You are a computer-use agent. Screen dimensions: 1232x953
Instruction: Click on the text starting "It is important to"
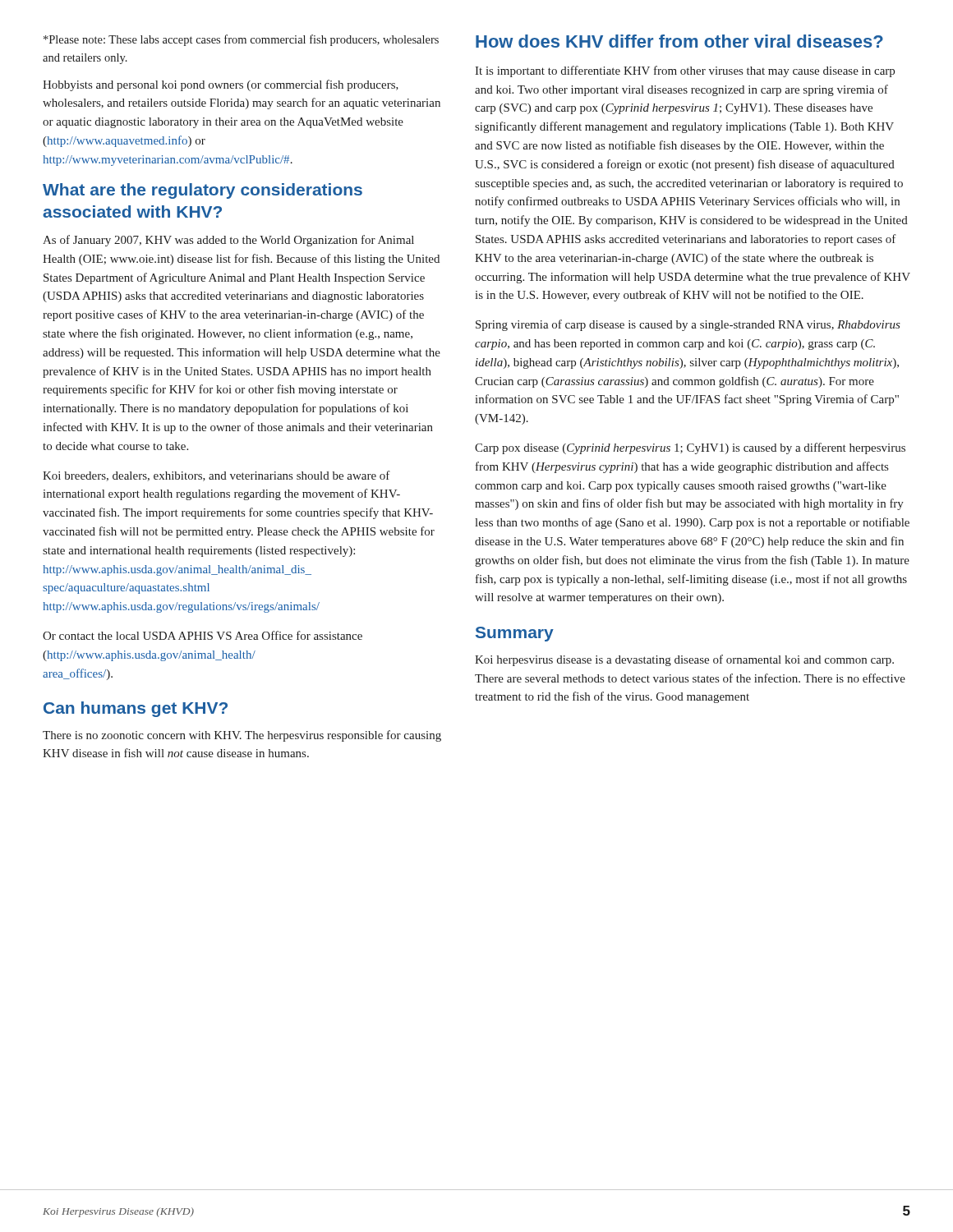tap(693, 183)
